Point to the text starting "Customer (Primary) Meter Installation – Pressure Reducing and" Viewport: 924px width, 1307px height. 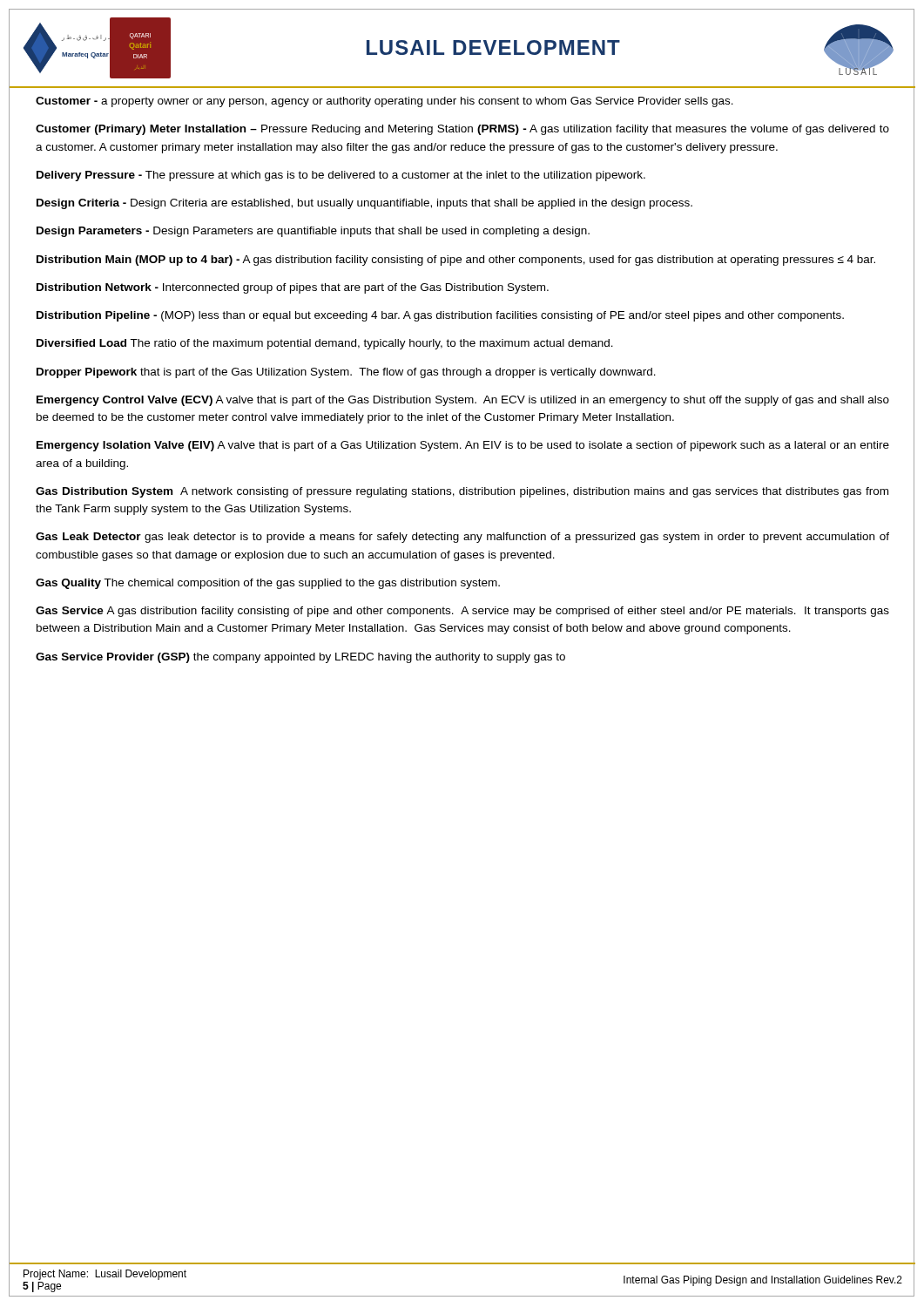[462, 138]
